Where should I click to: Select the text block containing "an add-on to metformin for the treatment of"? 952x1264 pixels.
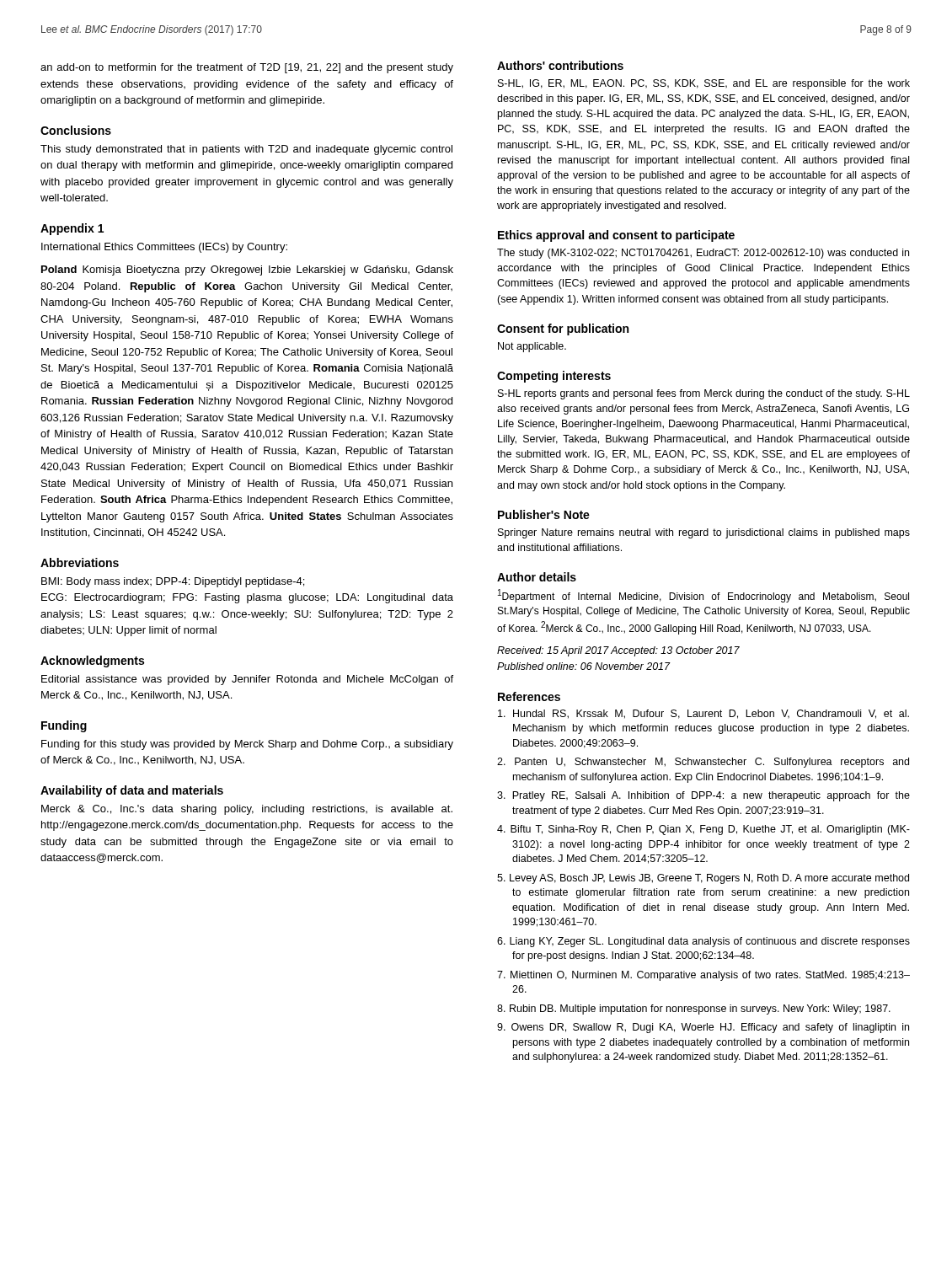pos(247,84)
